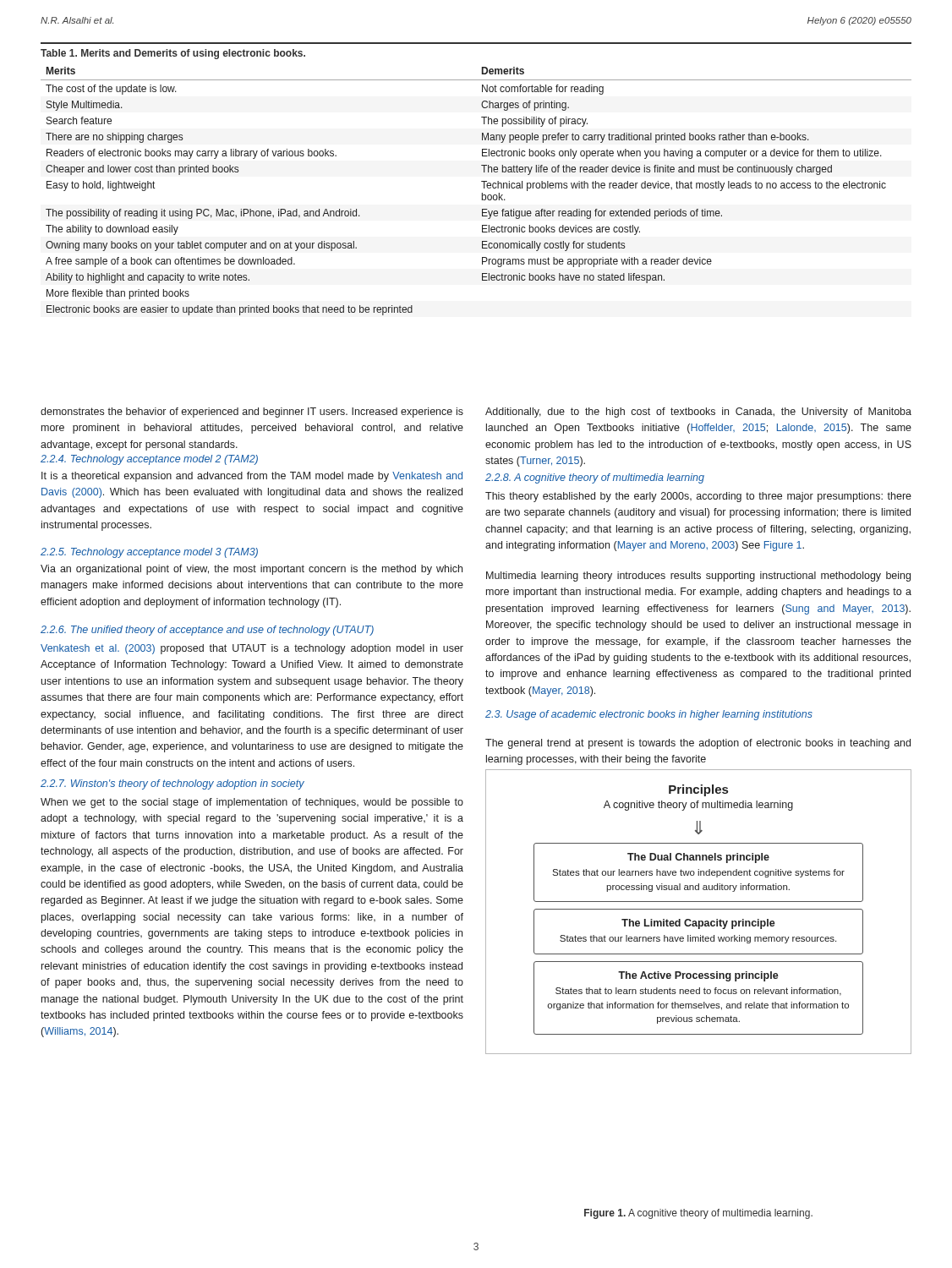Navigate to the passage starting "Figure 1. A cognitive theory of"
952x1268 pixels.
[698, 1213]
